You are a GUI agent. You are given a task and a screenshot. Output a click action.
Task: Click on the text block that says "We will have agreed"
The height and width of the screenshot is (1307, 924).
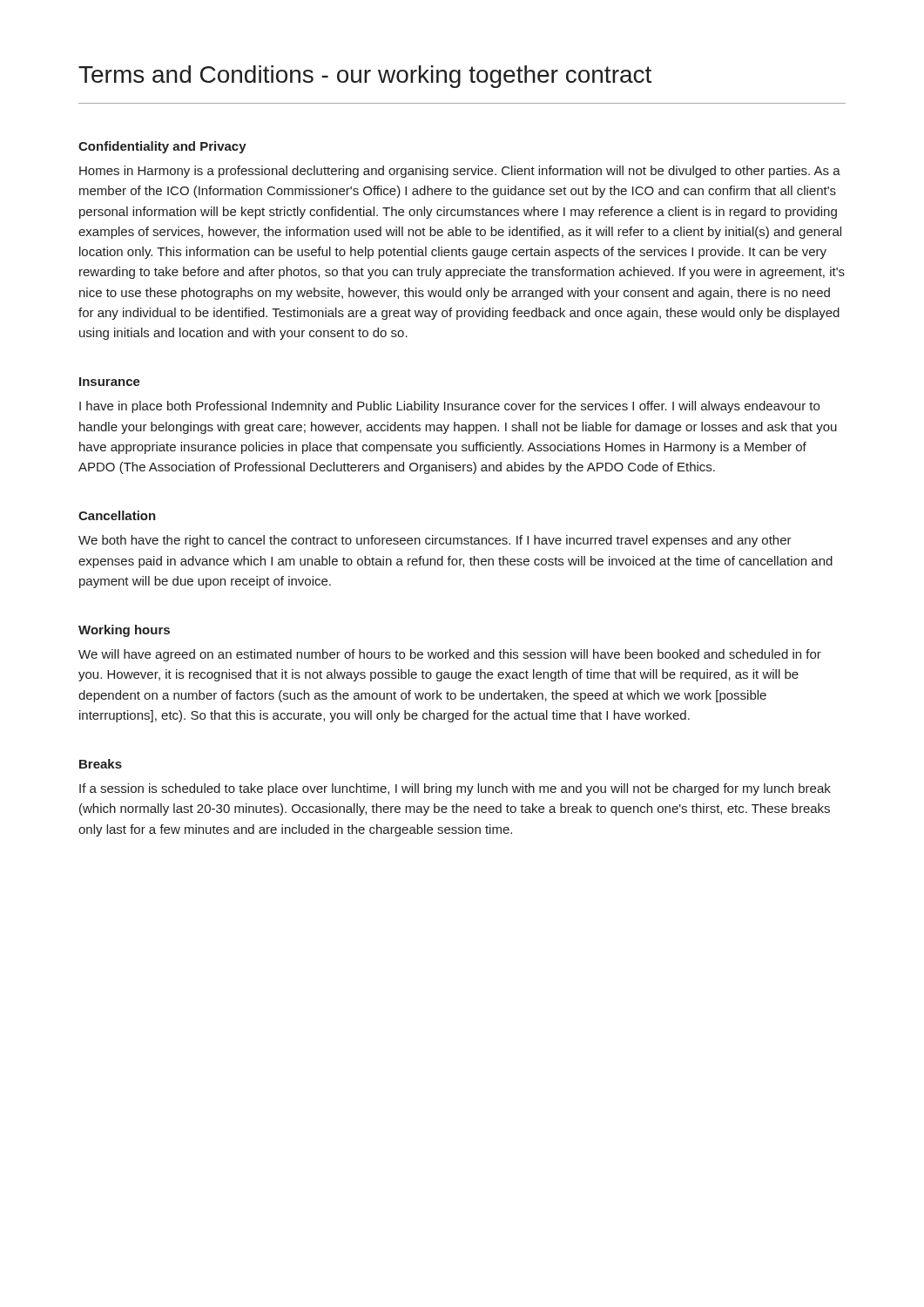[x=462, y=684]
